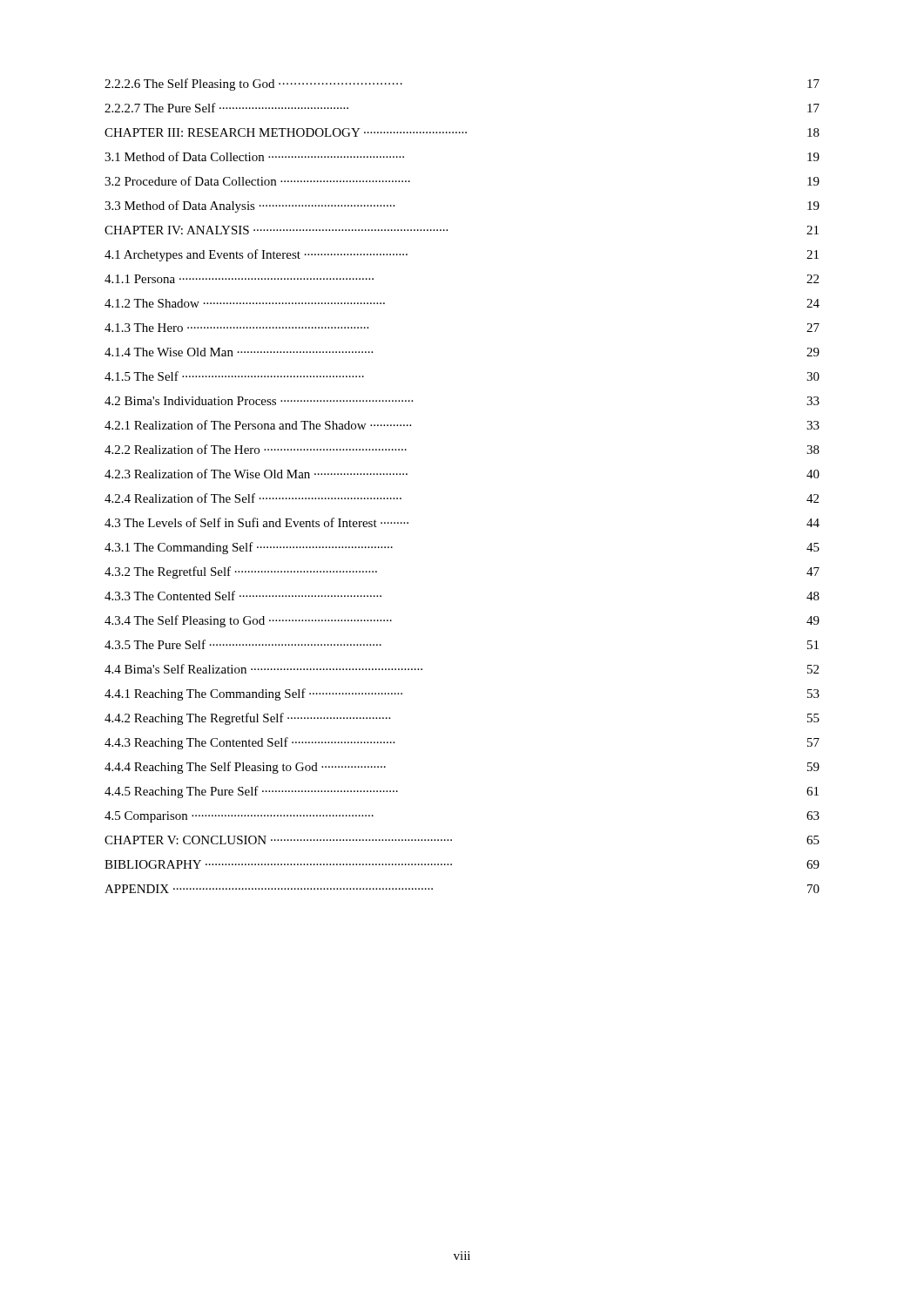The image size is (924, 1307).
Task: Select the list item with the text "4.3.2 The Regretful"
Action: (x=169, y=573)
